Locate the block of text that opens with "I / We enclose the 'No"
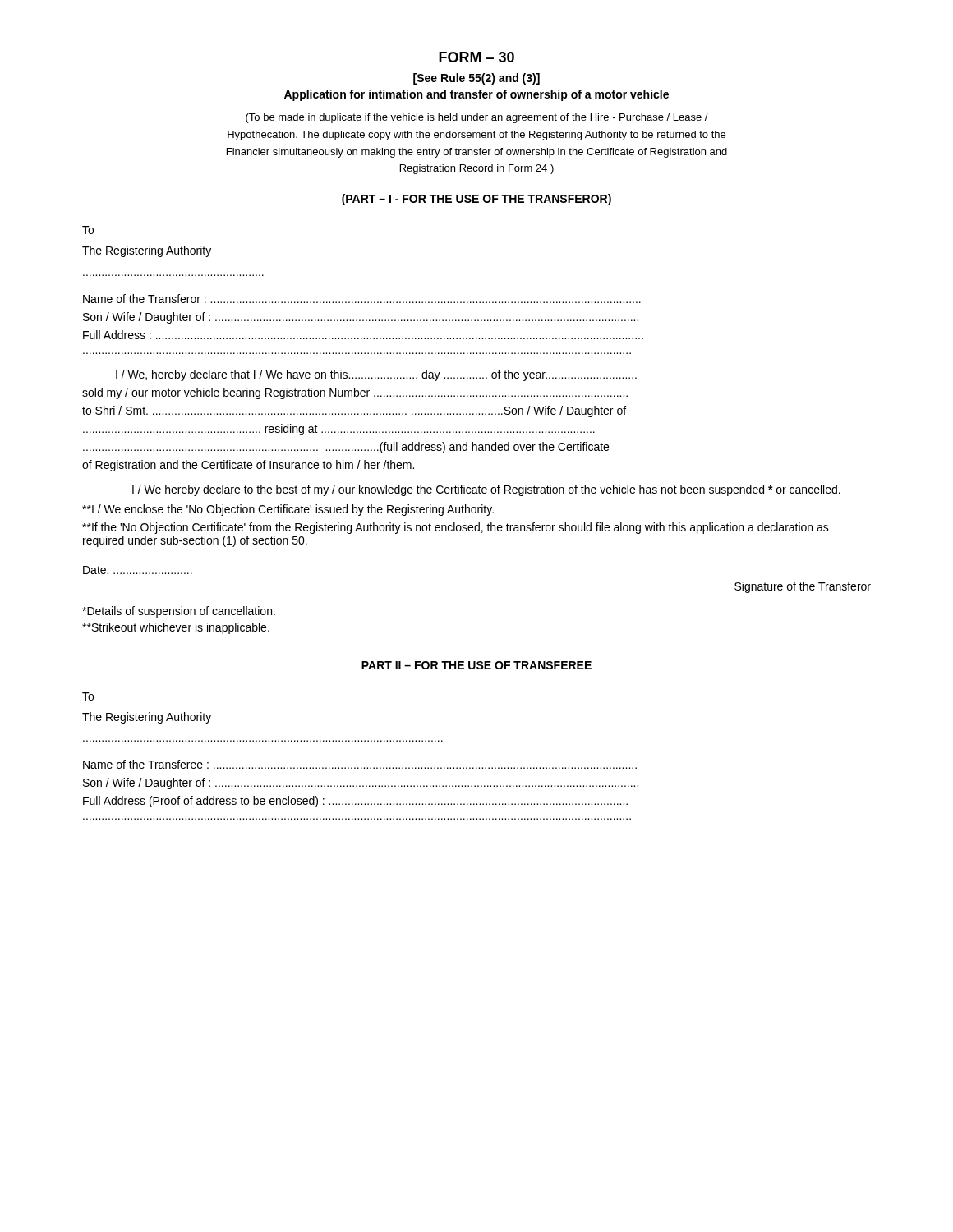This screenshot has height=1232, width=953. click(288, 509)
